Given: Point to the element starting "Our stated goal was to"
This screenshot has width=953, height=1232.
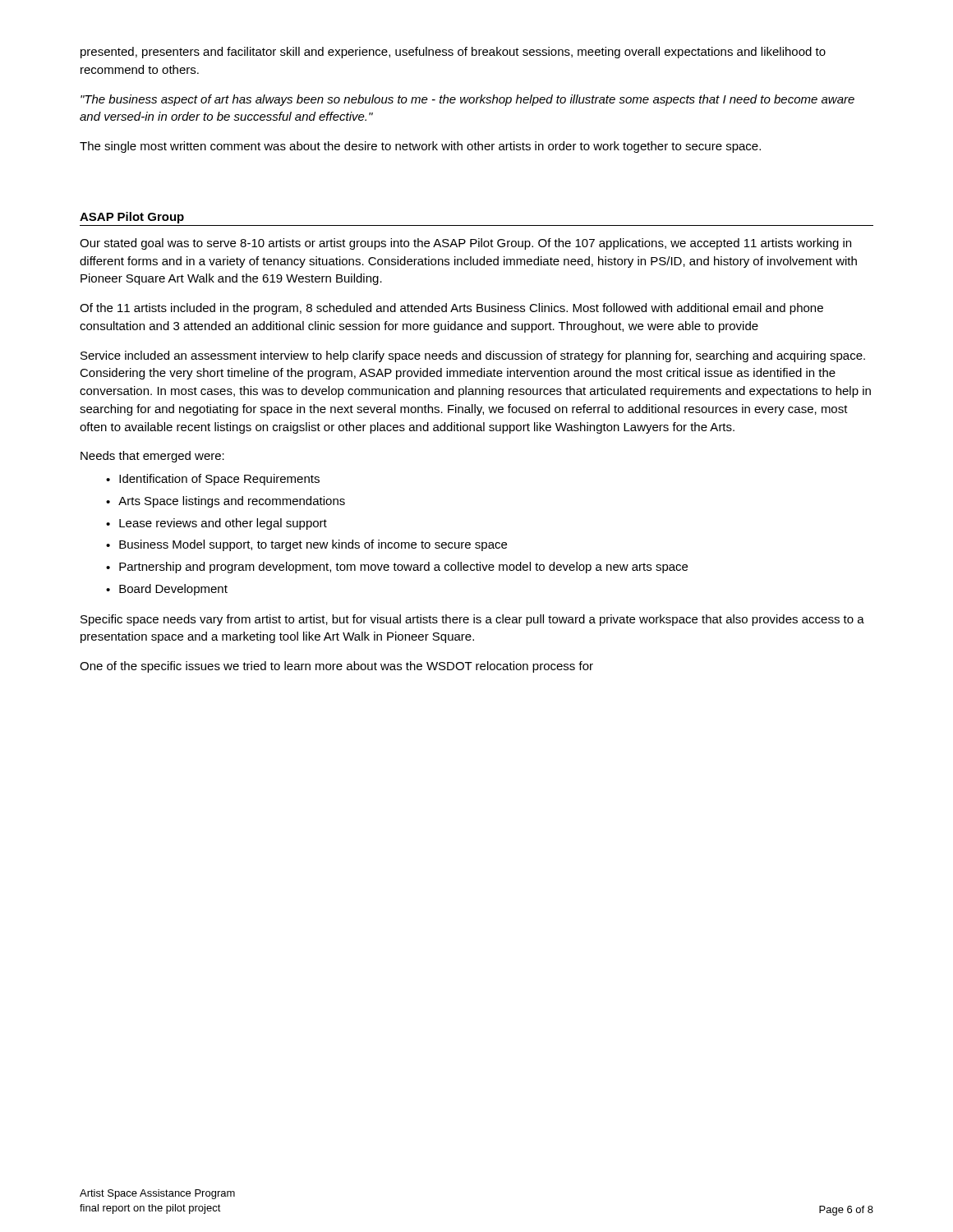Looking at the screenshot, I should (469, 260).
